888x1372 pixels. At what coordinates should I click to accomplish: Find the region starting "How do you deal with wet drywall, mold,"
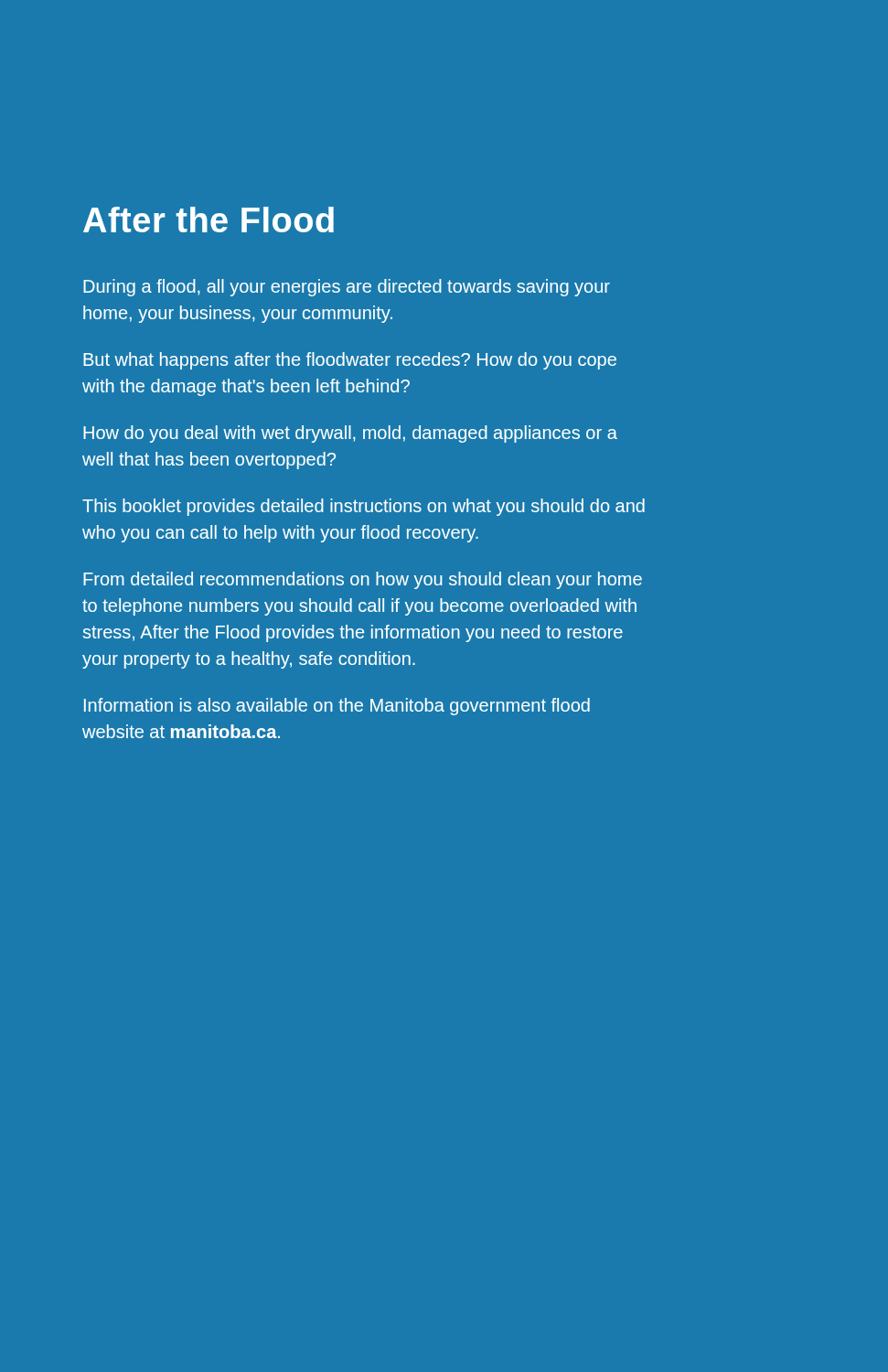tap(350, 446)
